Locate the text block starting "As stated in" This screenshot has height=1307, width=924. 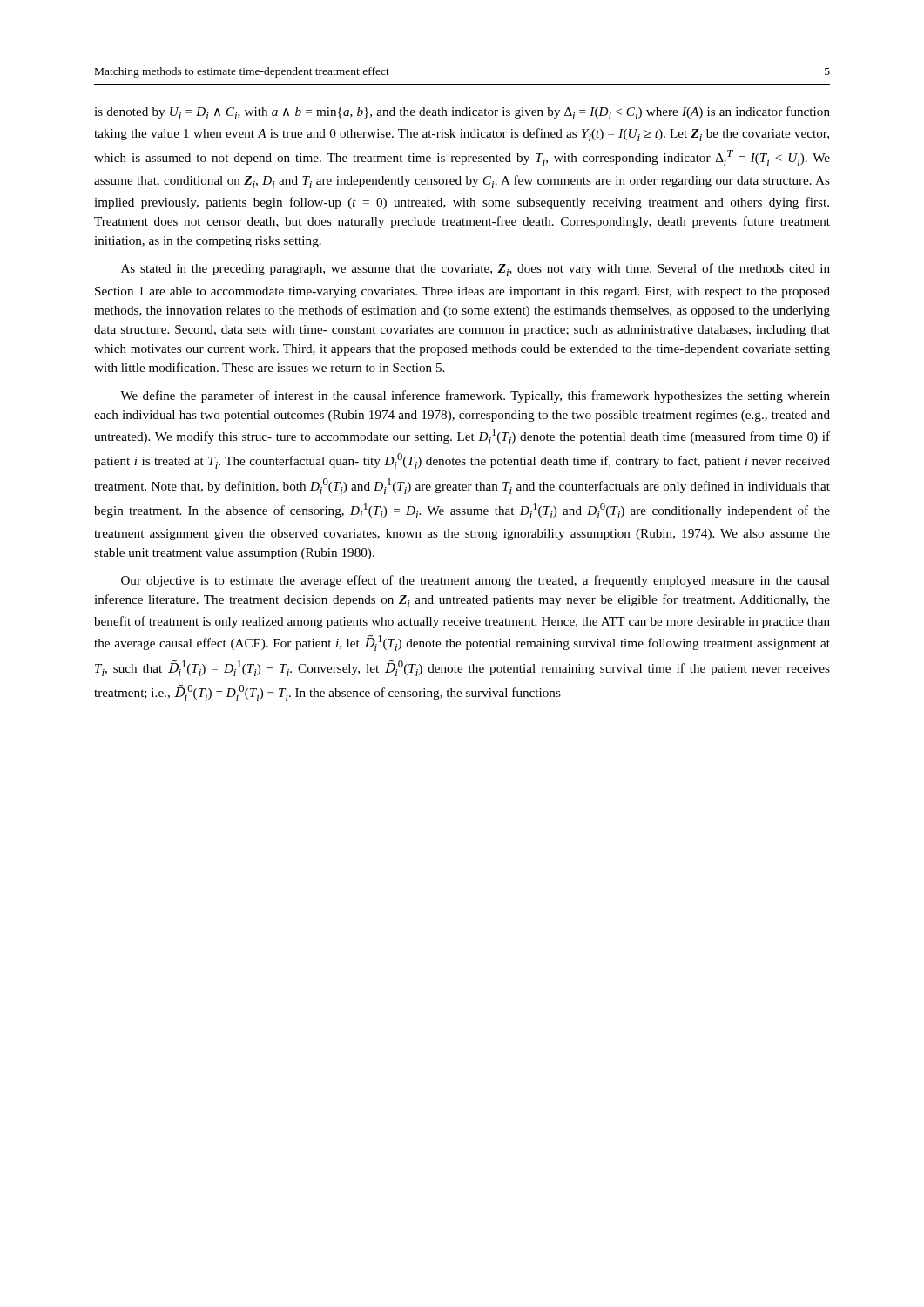pyautogui.click(x=462, y=318)
